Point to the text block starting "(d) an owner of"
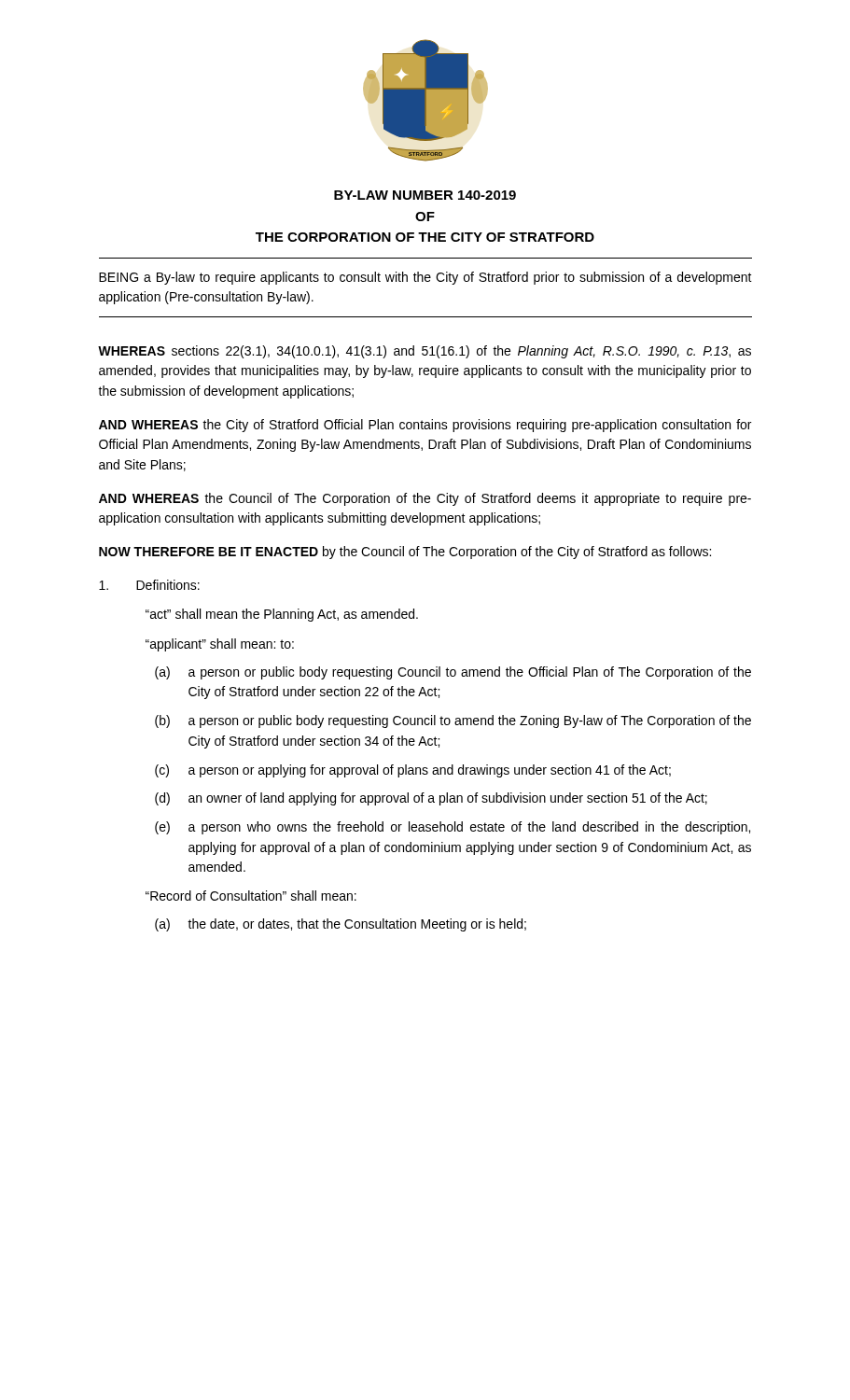The height and width of the screenshot is (1400, 850). tap(453, 799)
